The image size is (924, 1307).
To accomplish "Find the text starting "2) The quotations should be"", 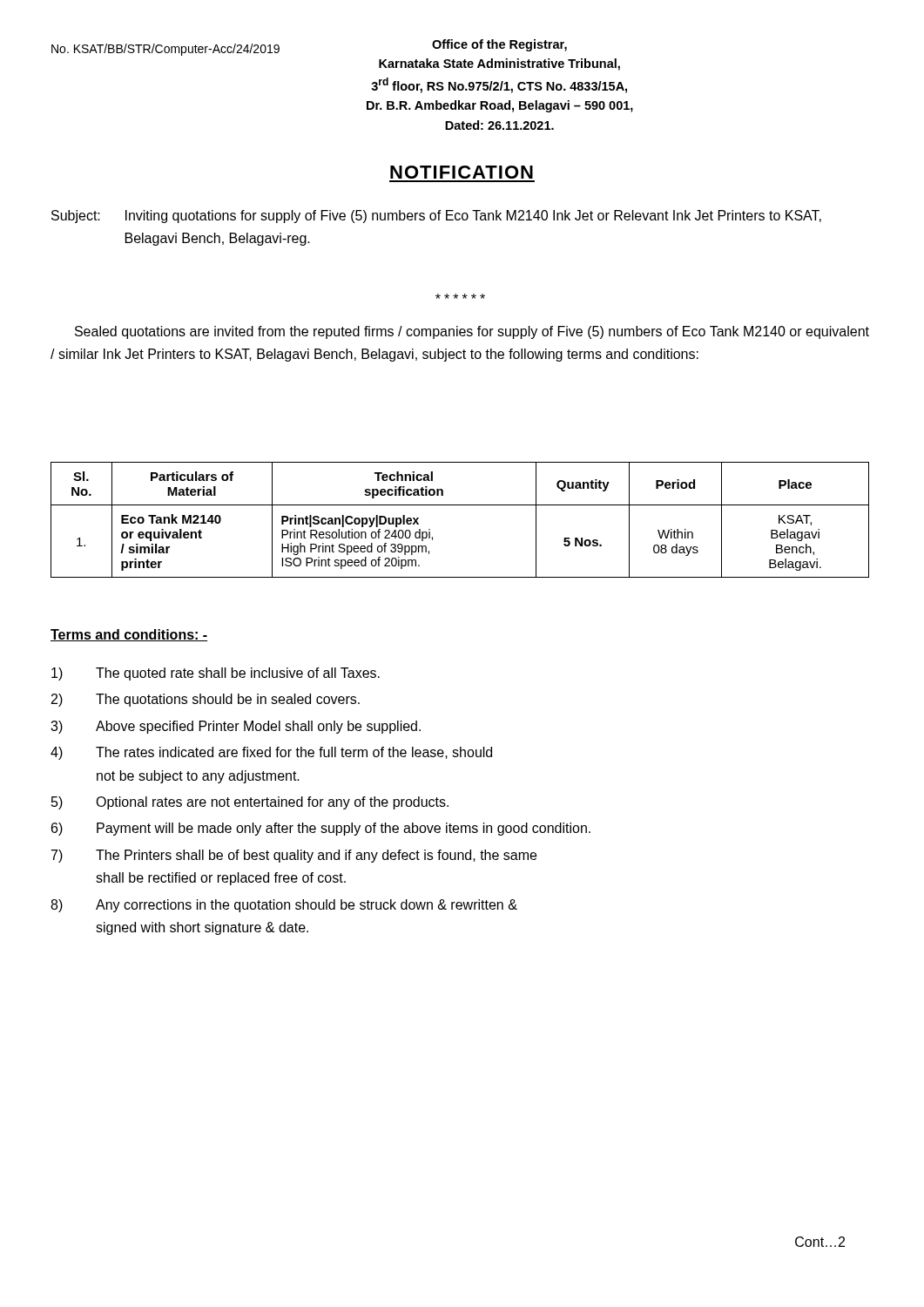I will [206, 700].
